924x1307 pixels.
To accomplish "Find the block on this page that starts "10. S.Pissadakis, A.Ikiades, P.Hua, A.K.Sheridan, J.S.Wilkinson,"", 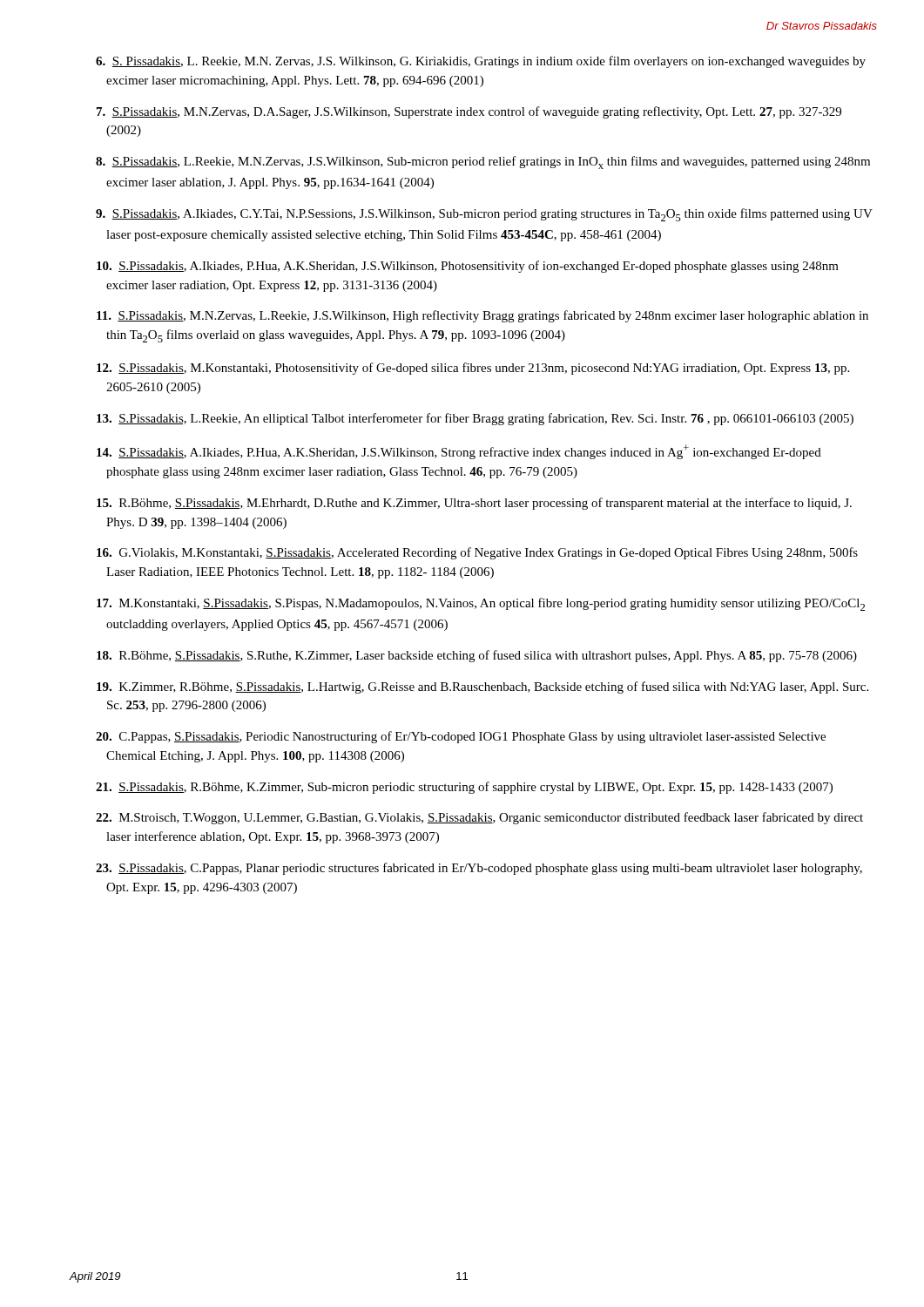I will [454, 275].
